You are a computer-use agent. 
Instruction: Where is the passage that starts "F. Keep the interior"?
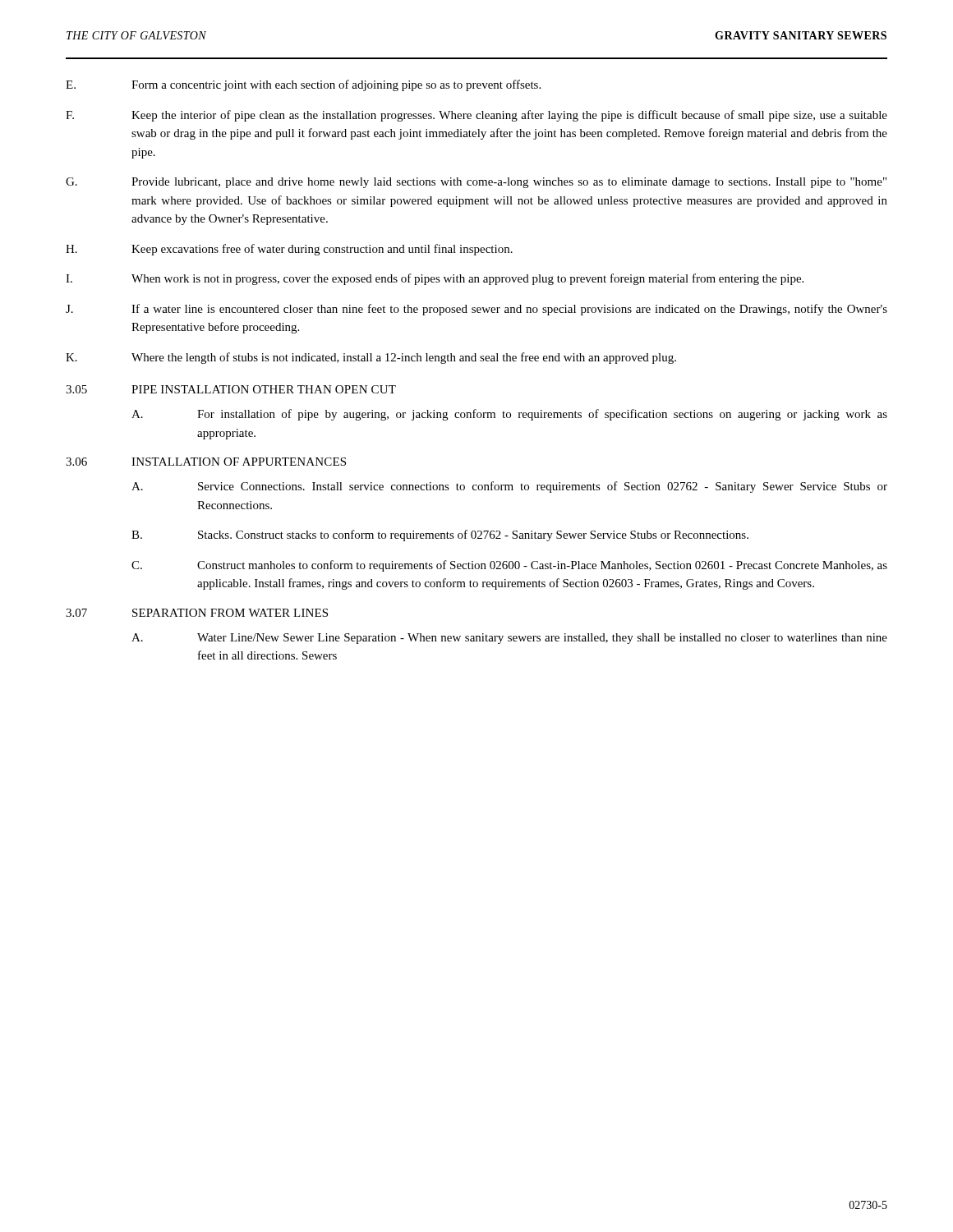tap(476, 133)
